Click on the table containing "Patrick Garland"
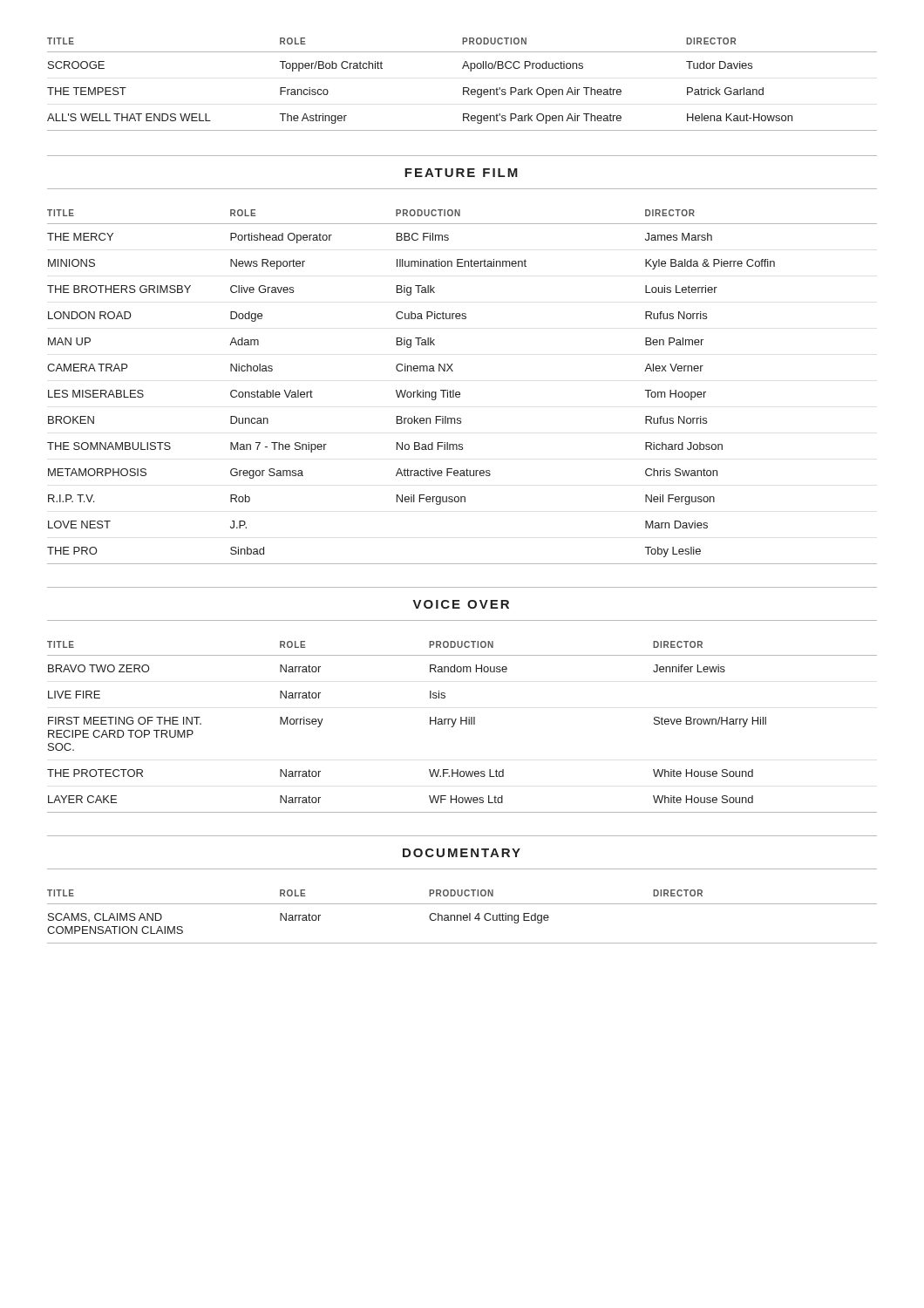 (462, 81)
